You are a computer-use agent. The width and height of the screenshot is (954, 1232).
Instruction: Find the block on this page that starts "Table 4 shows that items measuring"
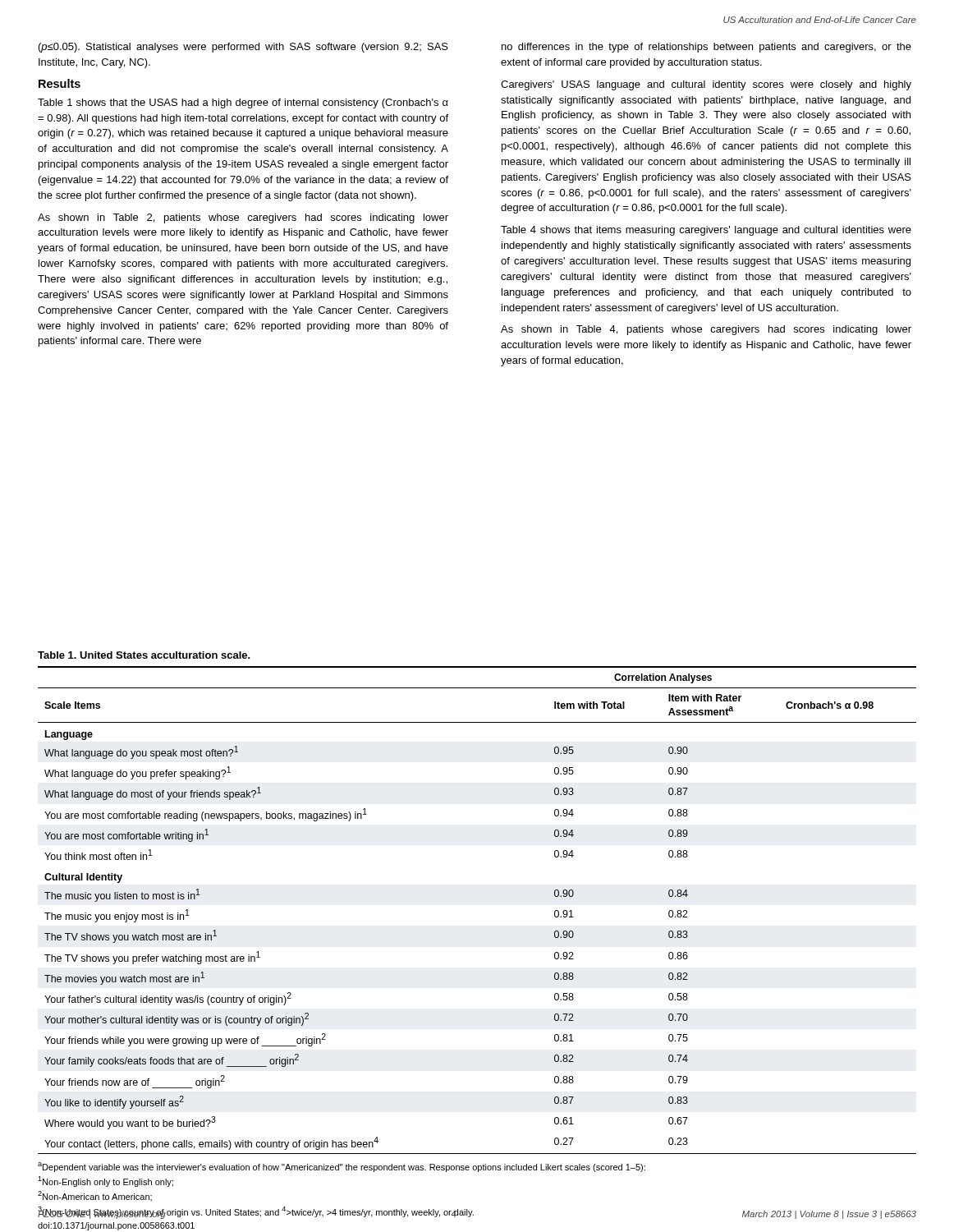[x=706, y=269]
